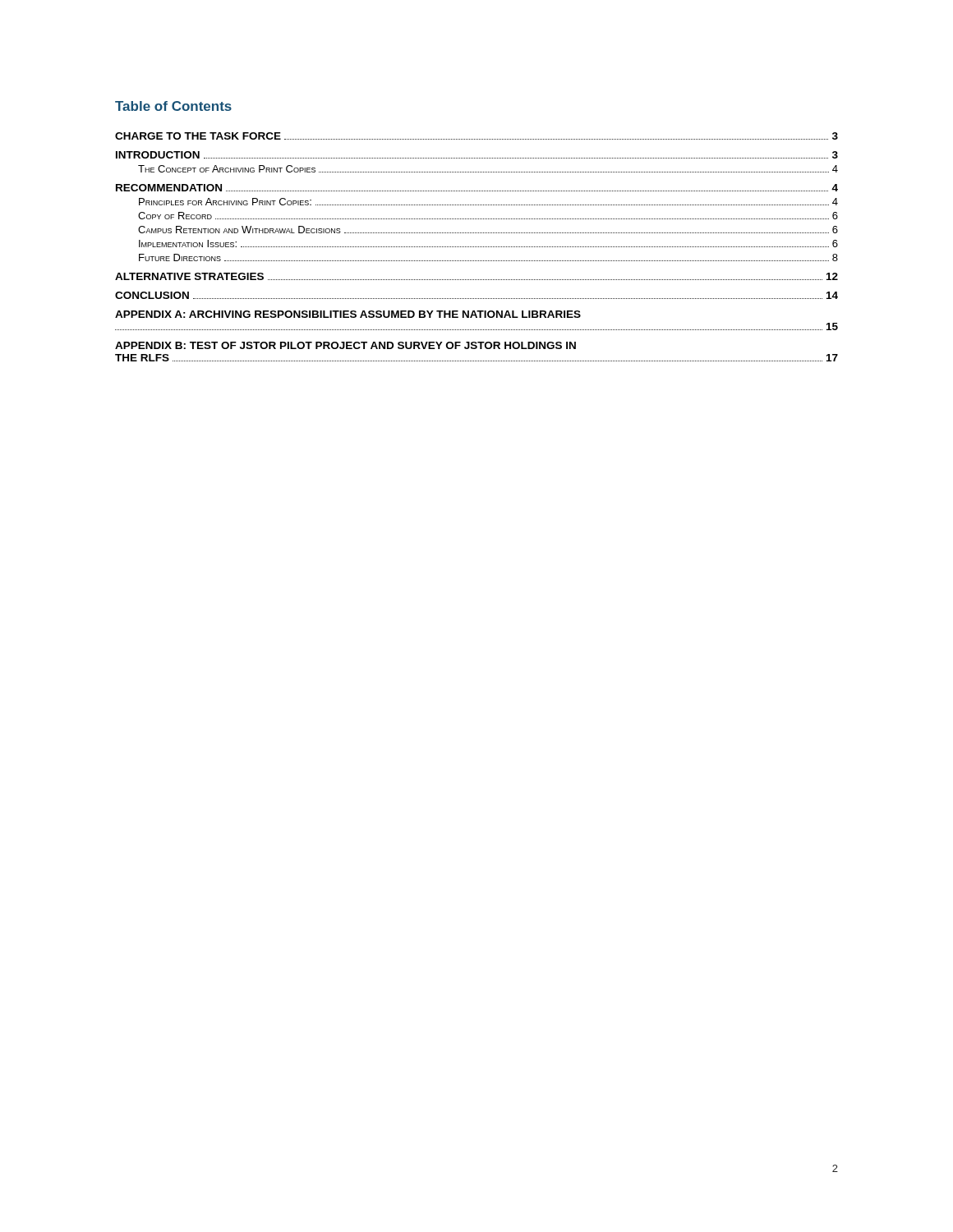Select the section header
Screen dimensions: 1232x953
coord(173,106)
